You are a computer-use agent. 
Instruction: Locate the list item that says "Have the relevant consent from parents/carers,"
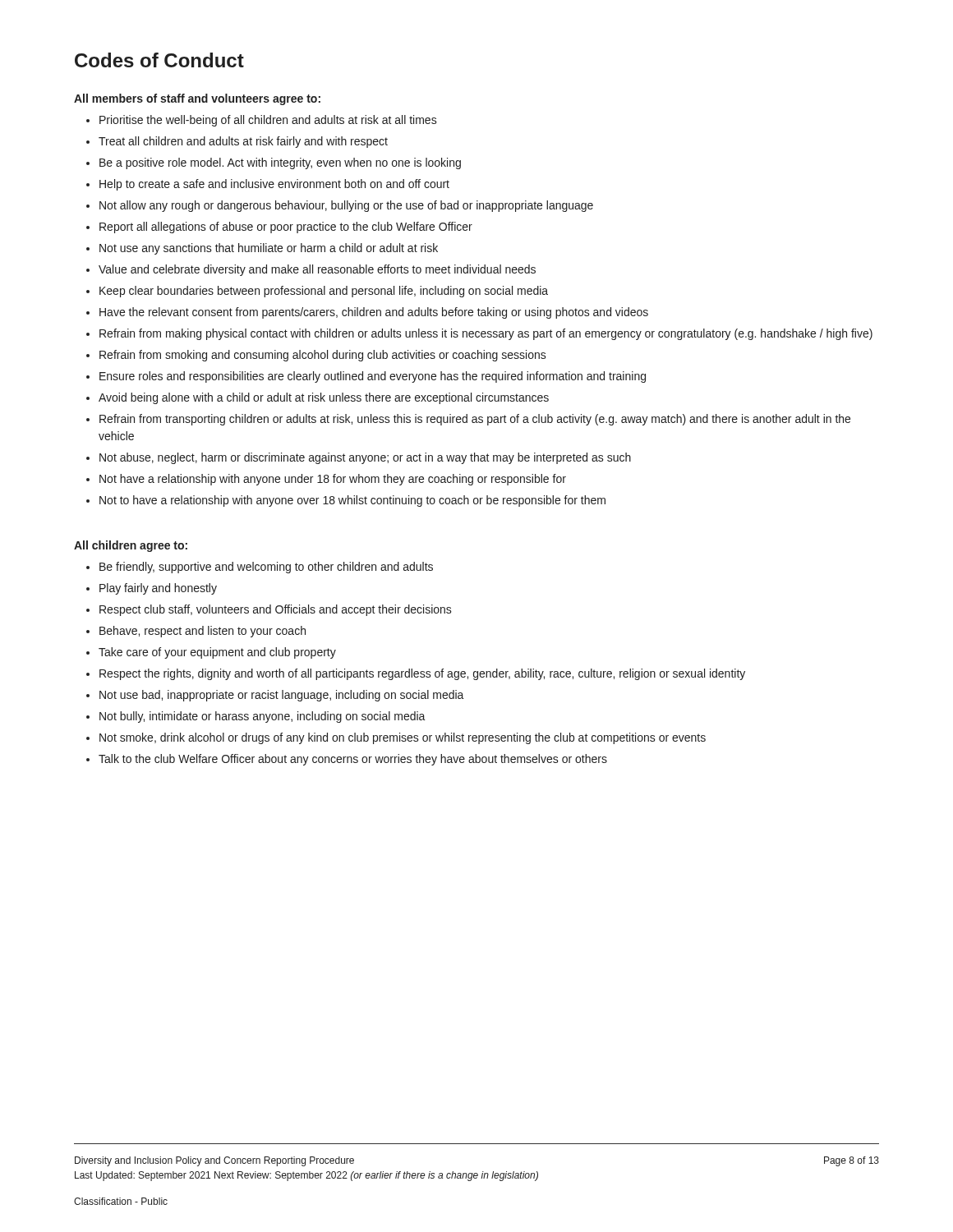[x=373, y=312]
